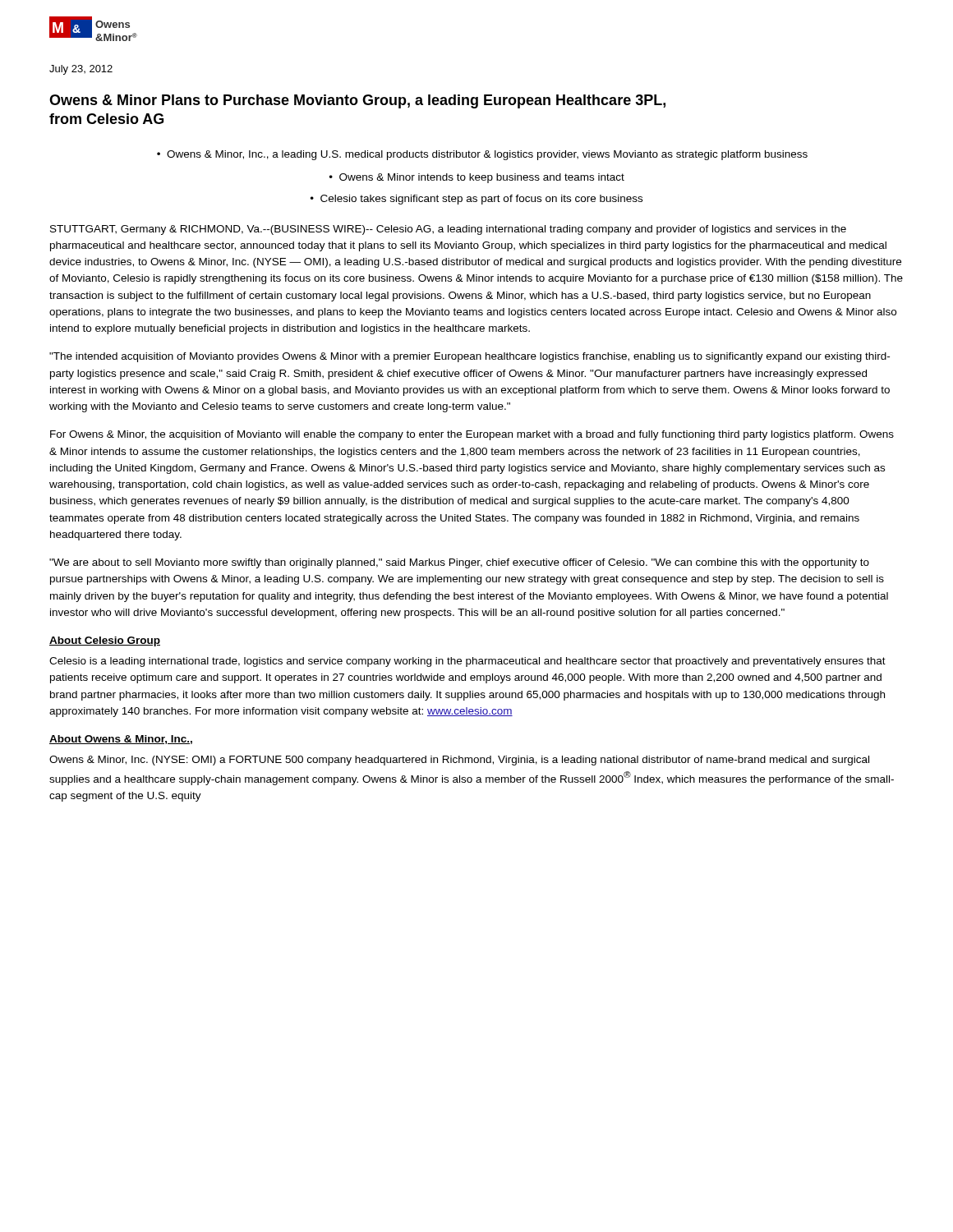Locate the block of text that opens with "STUTTGART, Germany & RICHMOND, Va.--(BUSINESS WIRE)-- Celesio AG,"
This screenshot has height=1232, width=953.
click(x=476, y=278)
